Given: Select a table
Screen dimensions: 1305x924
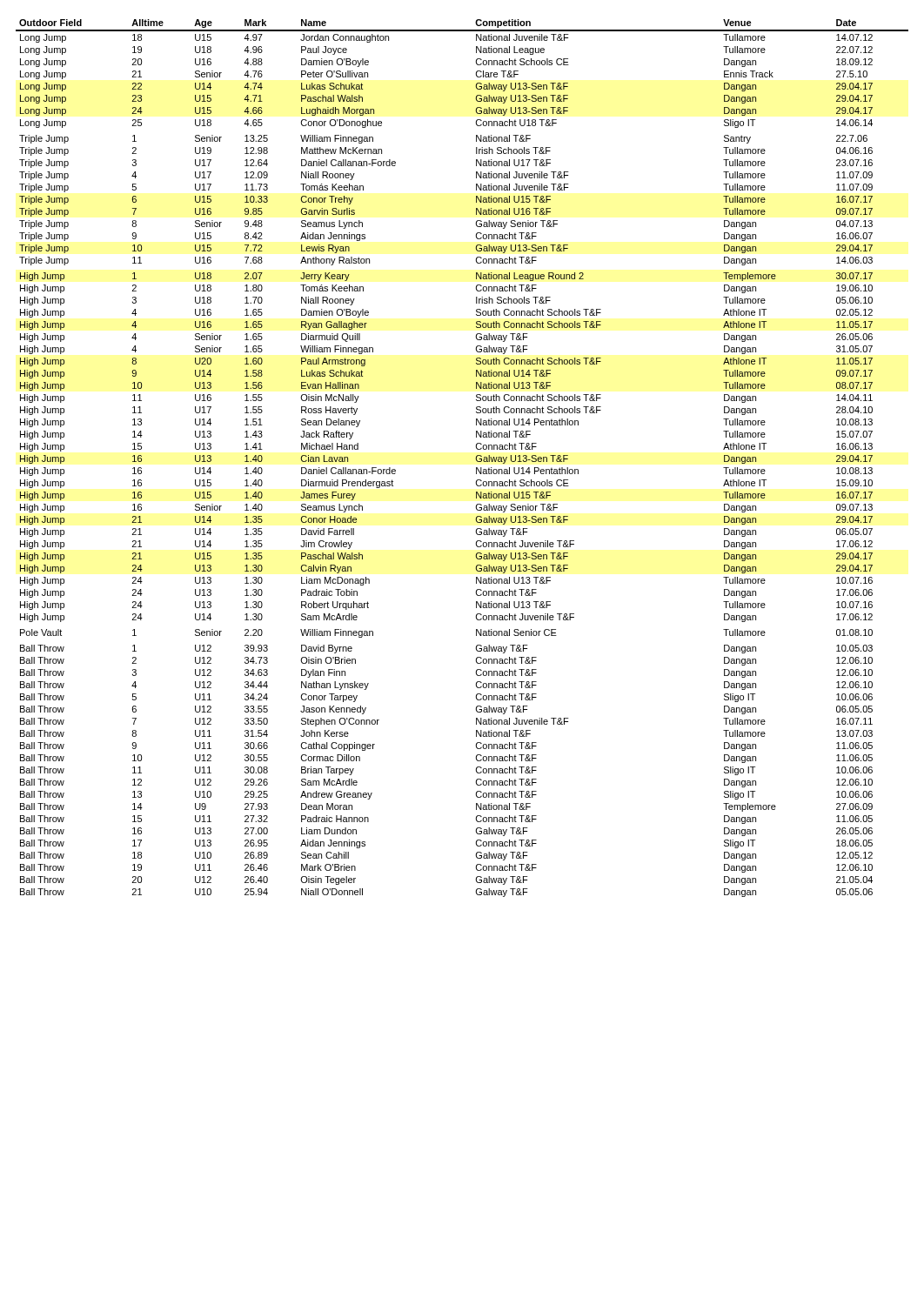Looking at the screenshot, I should [462, 457].
